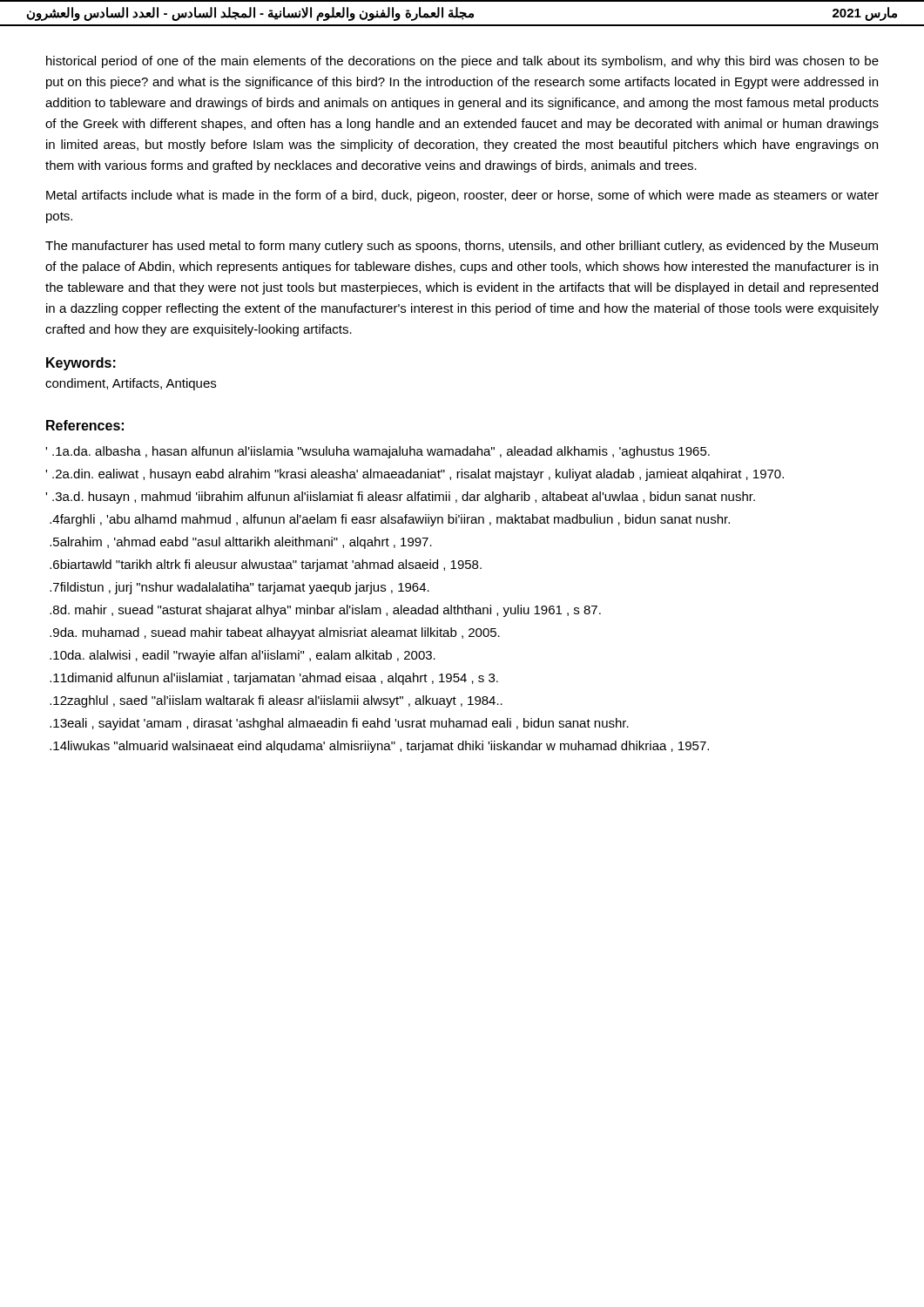Screen dimensions: 1307x924
Task: Find the block on this page that starts "' .3a.d. husayn , mahmud 'iibrahim alfunun al'iislamiat"
Action: pyautogui.click(x=401, y=496)
